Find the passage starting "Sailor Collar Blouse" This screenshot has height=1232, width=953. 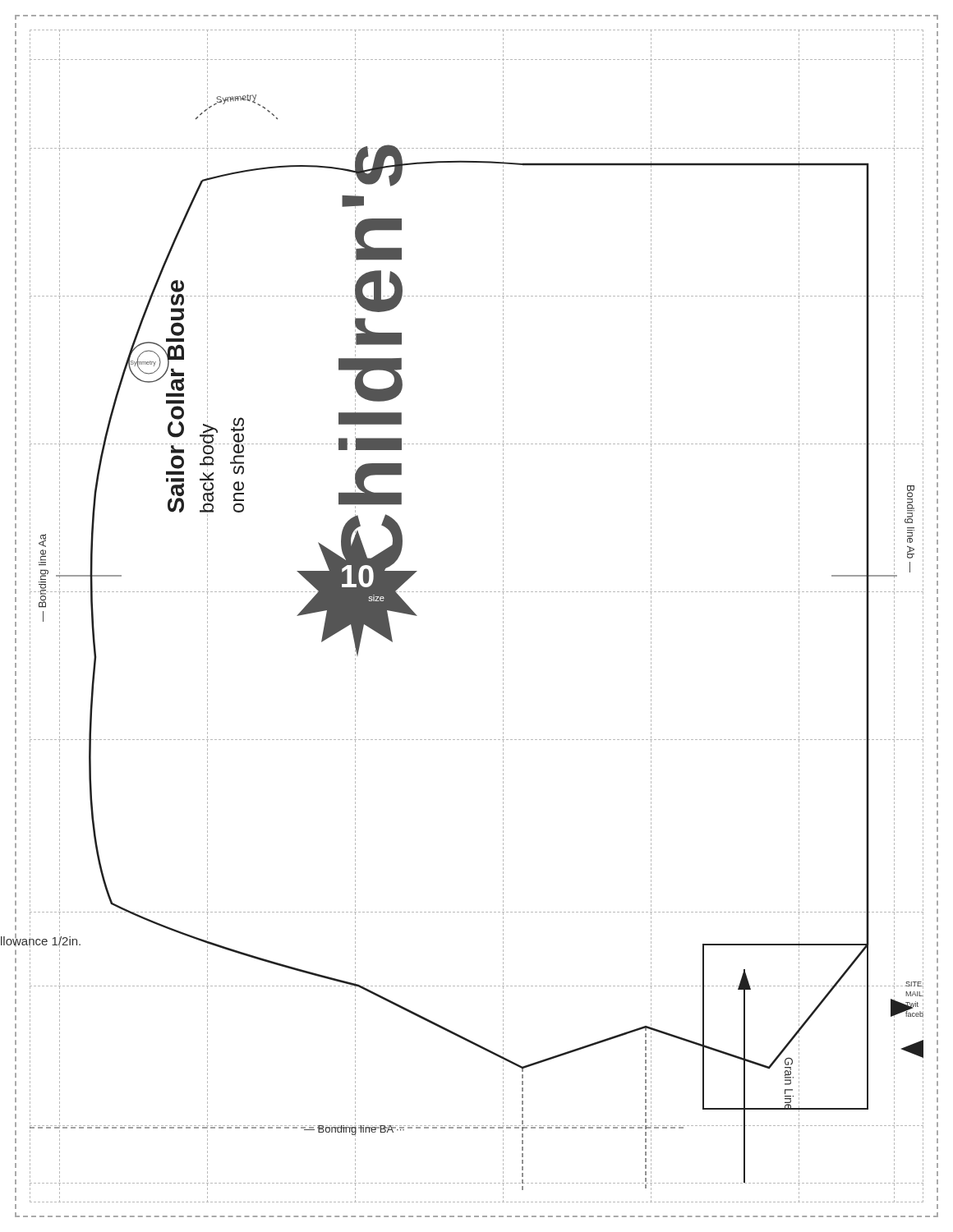(x=205, y=396)
